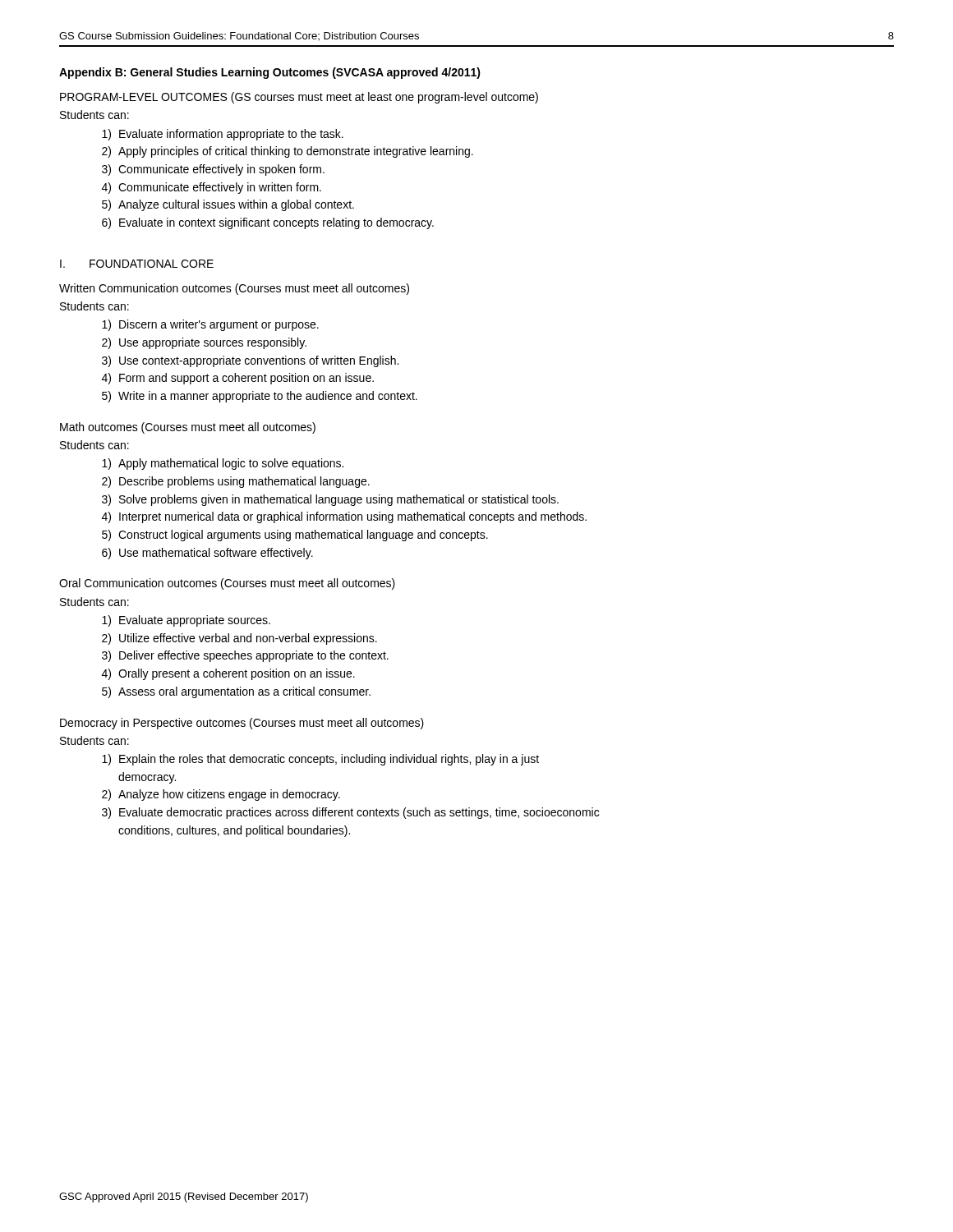Click on the block starting "1)Evaluate appropriate sources."

(x=186, y=621)
